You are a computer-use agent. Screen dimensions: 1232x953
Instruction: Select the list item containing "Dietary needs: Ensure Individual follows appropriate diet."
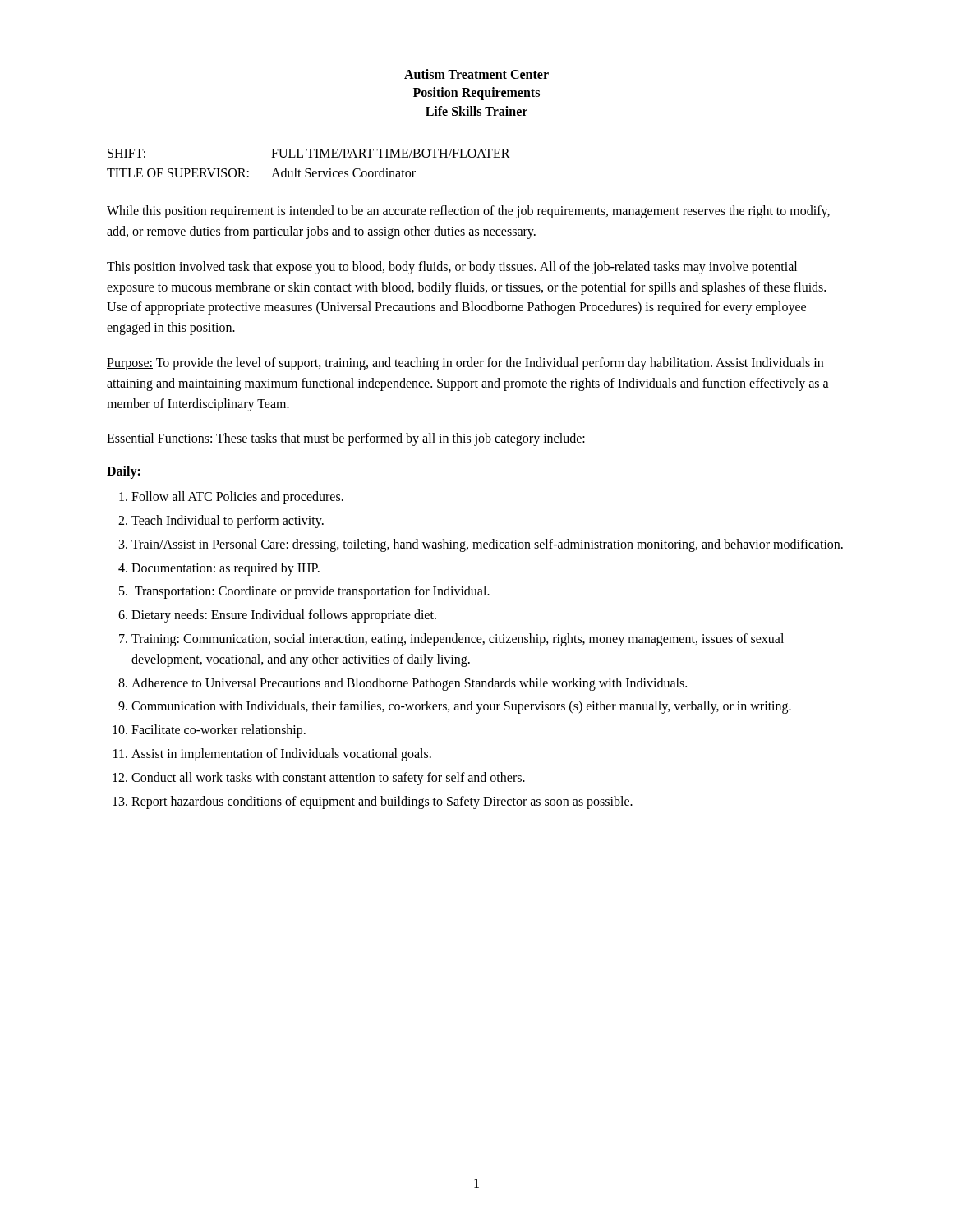click(x=284, y=615)
